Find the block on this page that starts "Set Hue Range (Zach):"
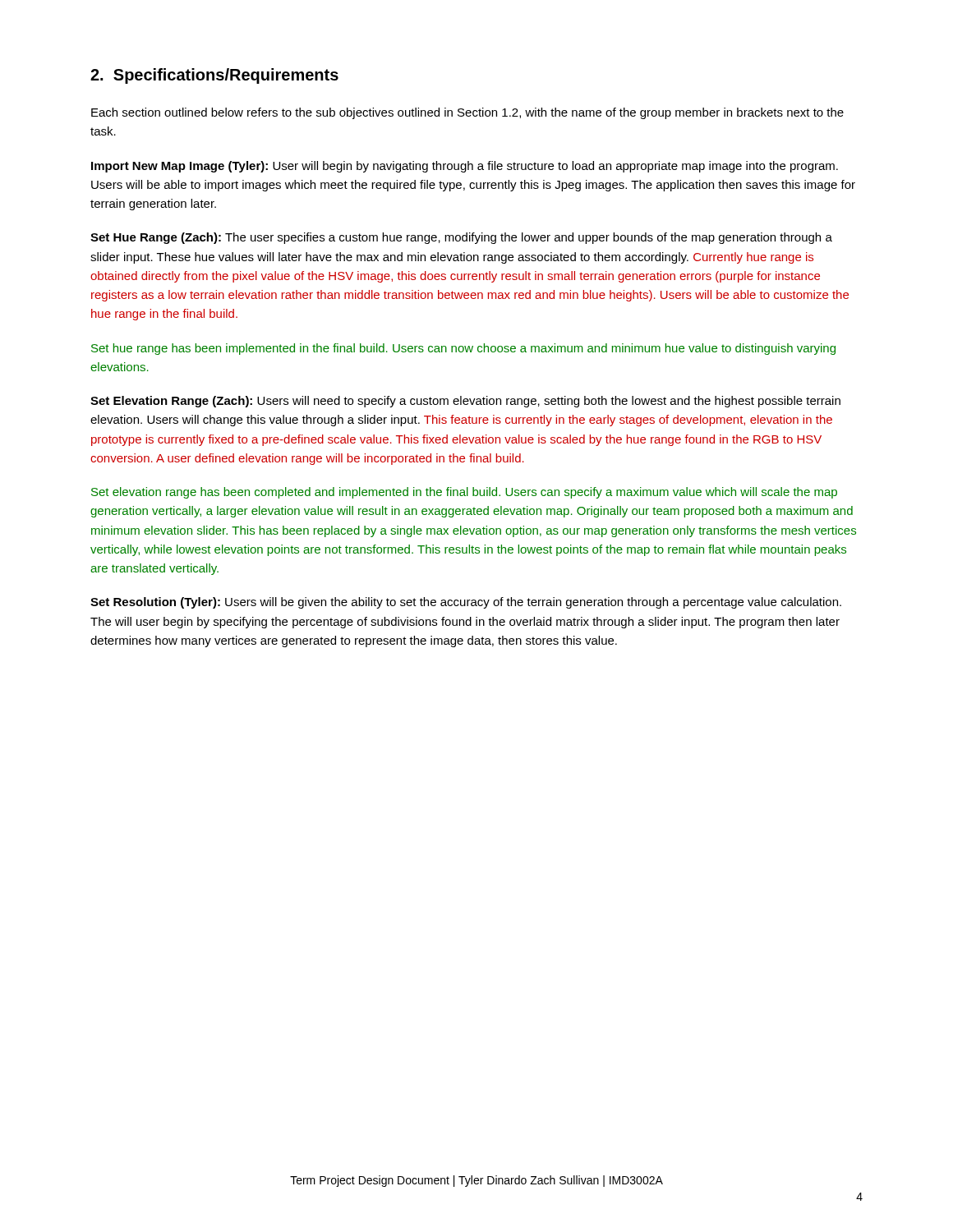Viewport: 953px width, 1232px height. pyautogui.click(x=470, y=275)
